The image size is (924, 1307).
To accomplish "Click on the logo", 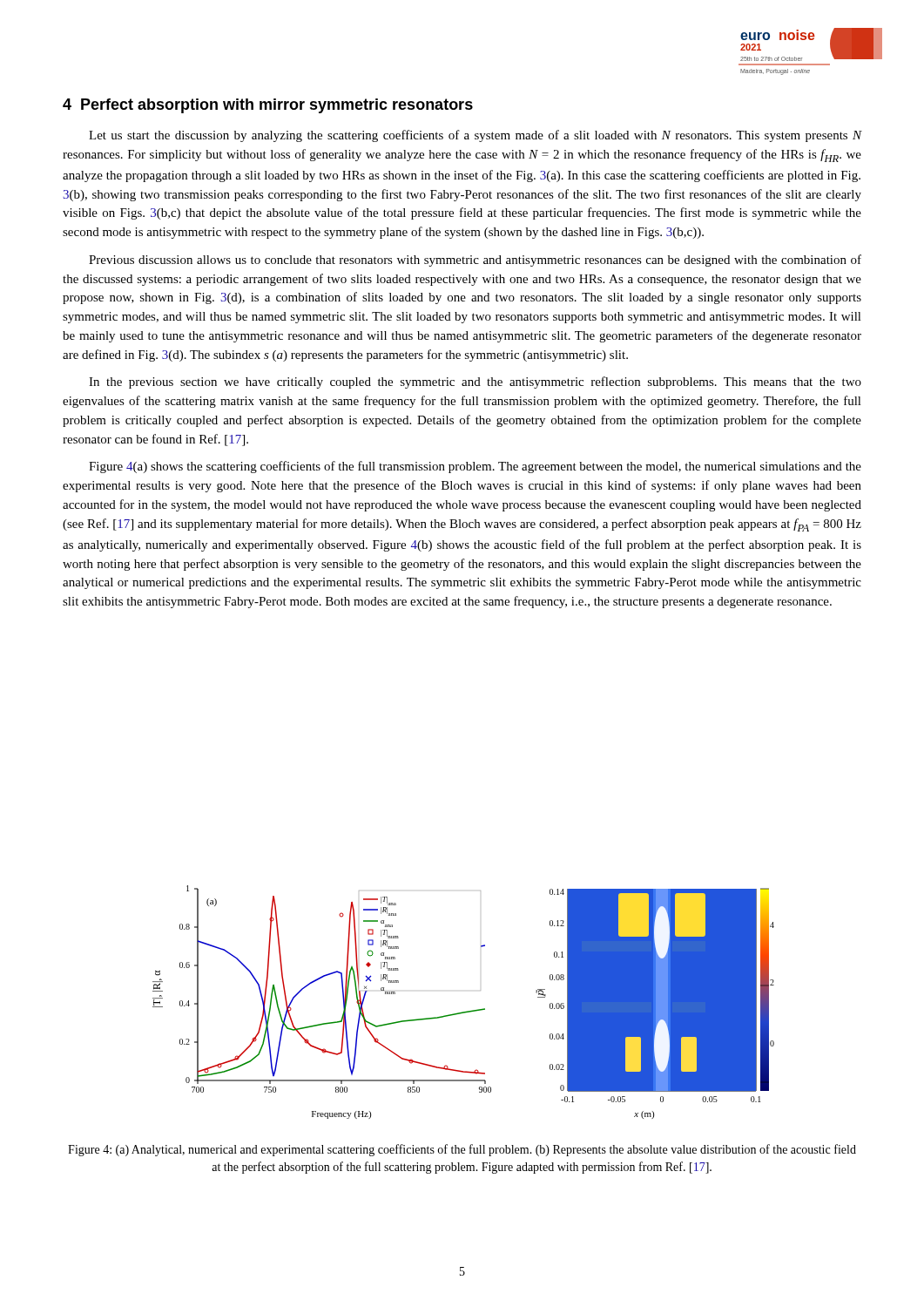I will (x=810, y=56).
